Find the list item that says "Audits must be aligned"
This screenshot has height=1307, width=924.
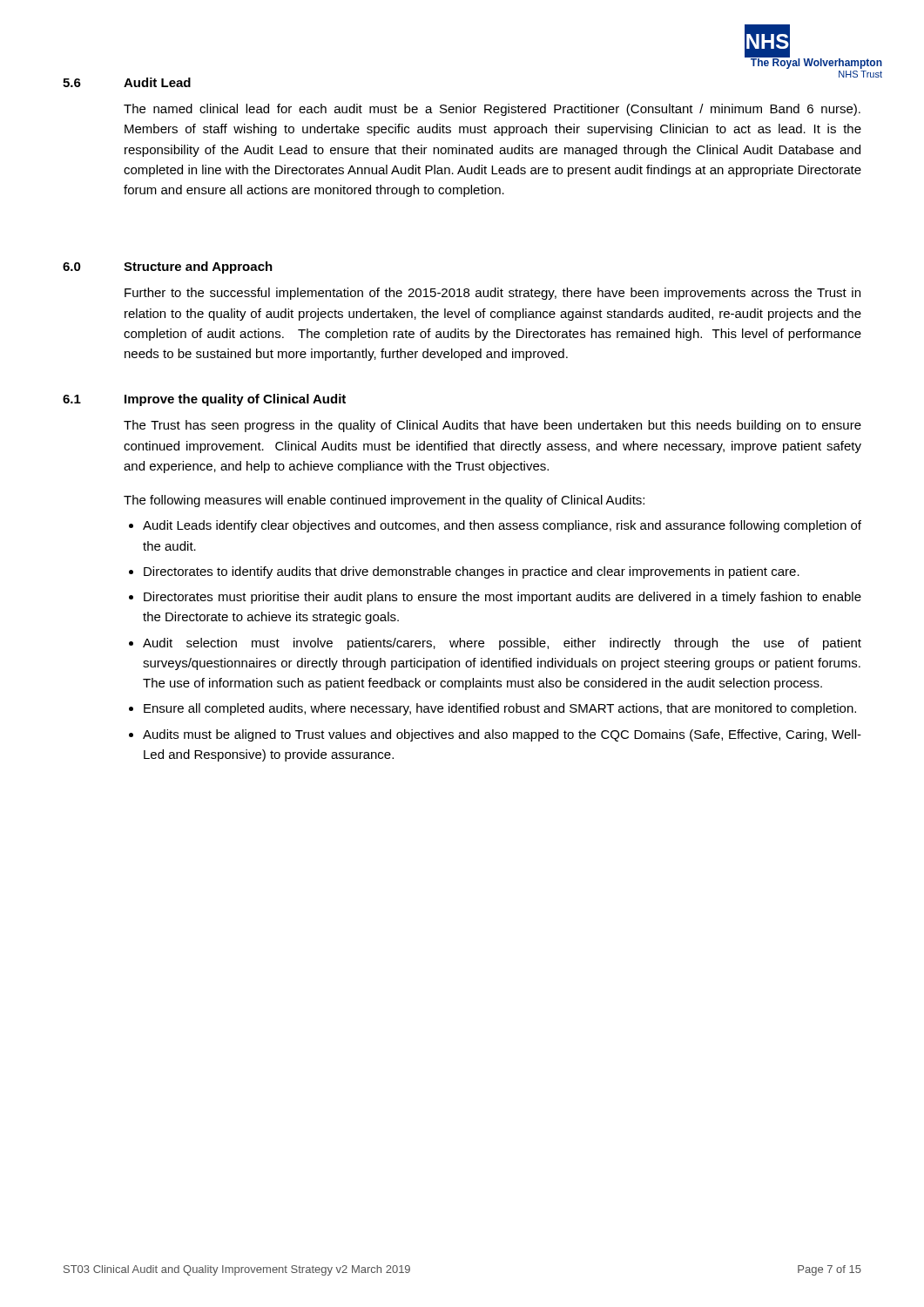[502, 744]
